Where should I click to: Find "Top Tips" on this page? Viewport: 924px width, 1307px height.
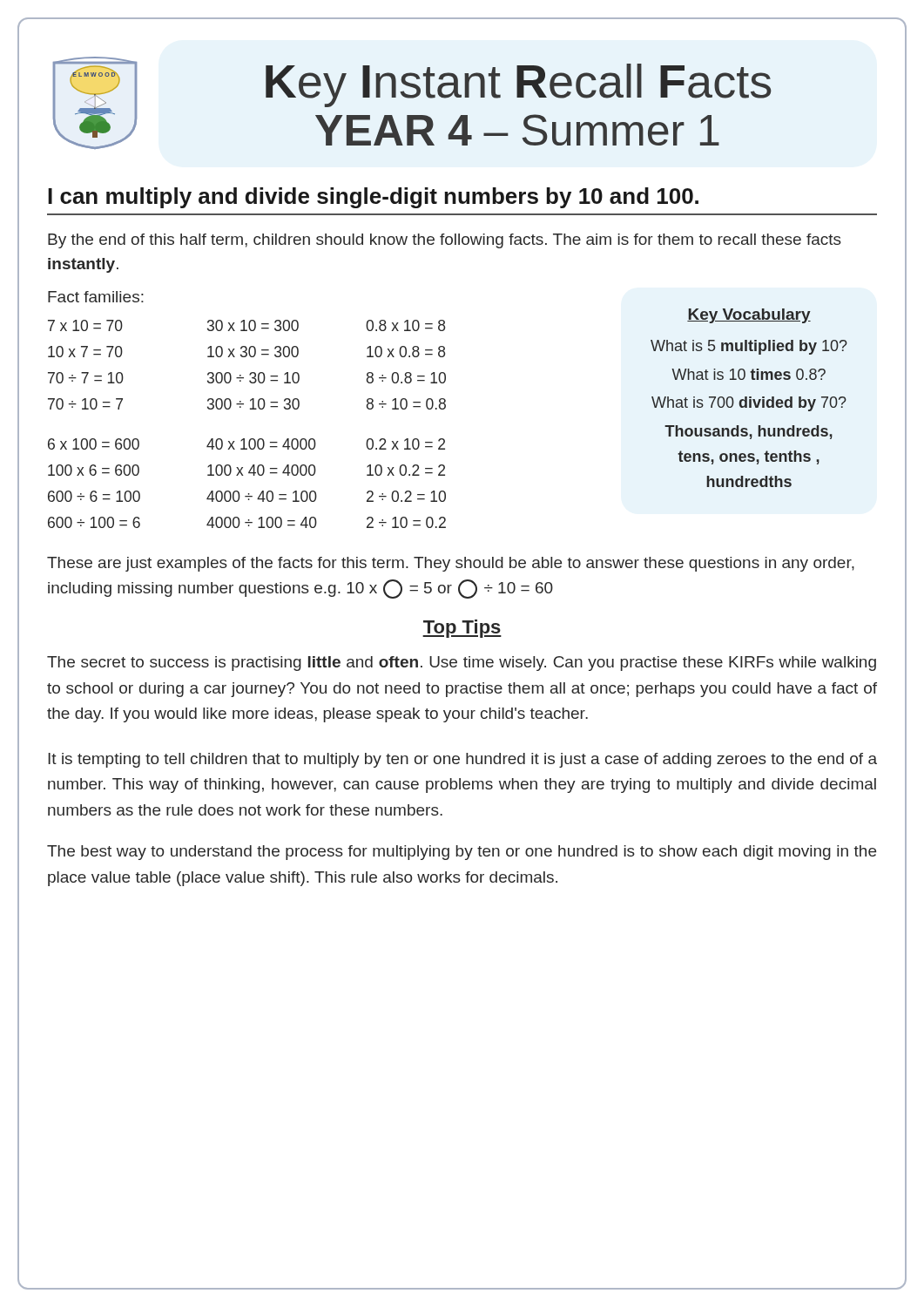coord(462,627)
